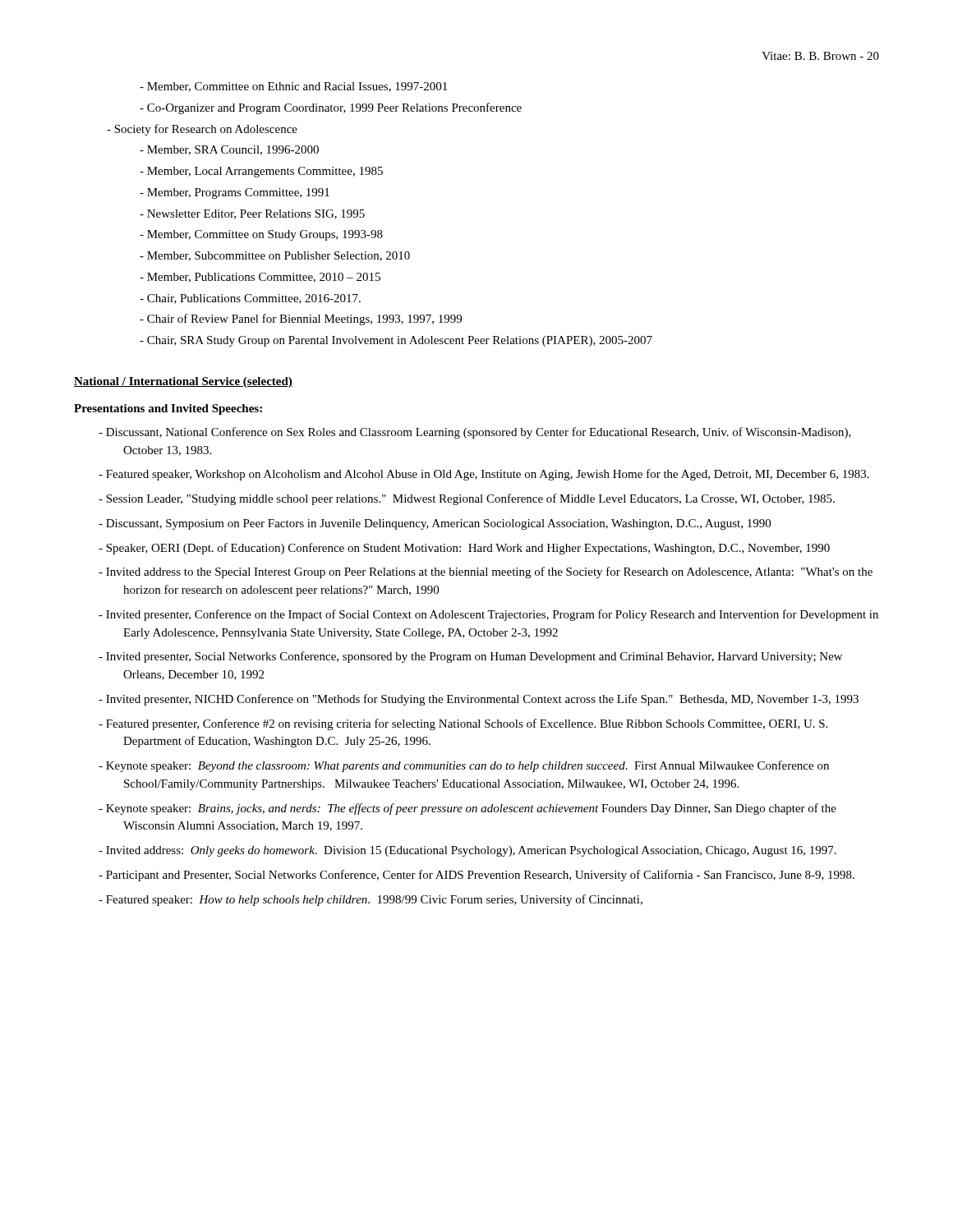953x1232 pixels.
Task: Select the list item containing "Keynote speaker: Brains, jocks, and"
Action: pos(467,817)
